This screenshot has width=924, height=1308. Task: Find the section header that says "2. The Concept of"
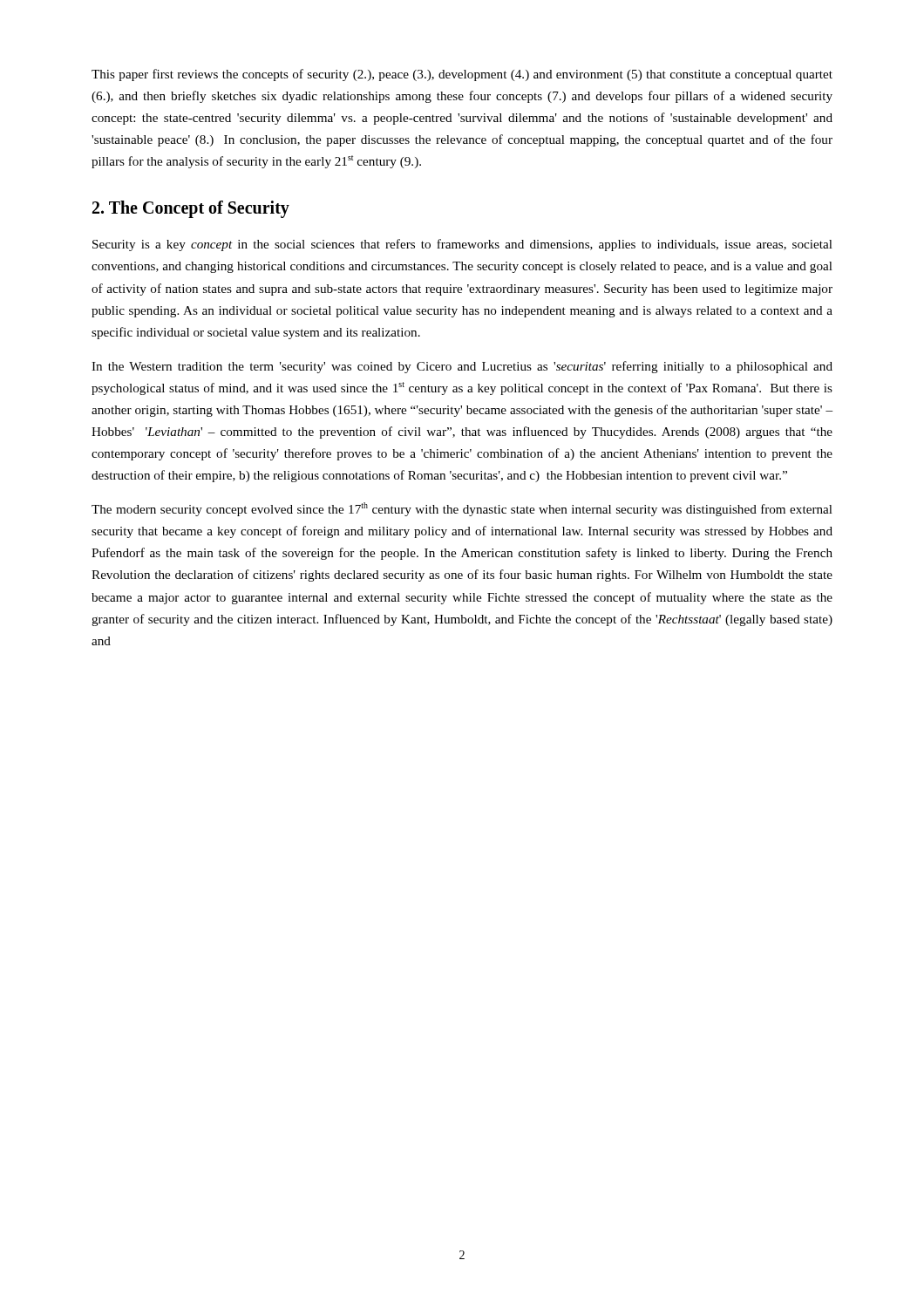coord(190,208)
